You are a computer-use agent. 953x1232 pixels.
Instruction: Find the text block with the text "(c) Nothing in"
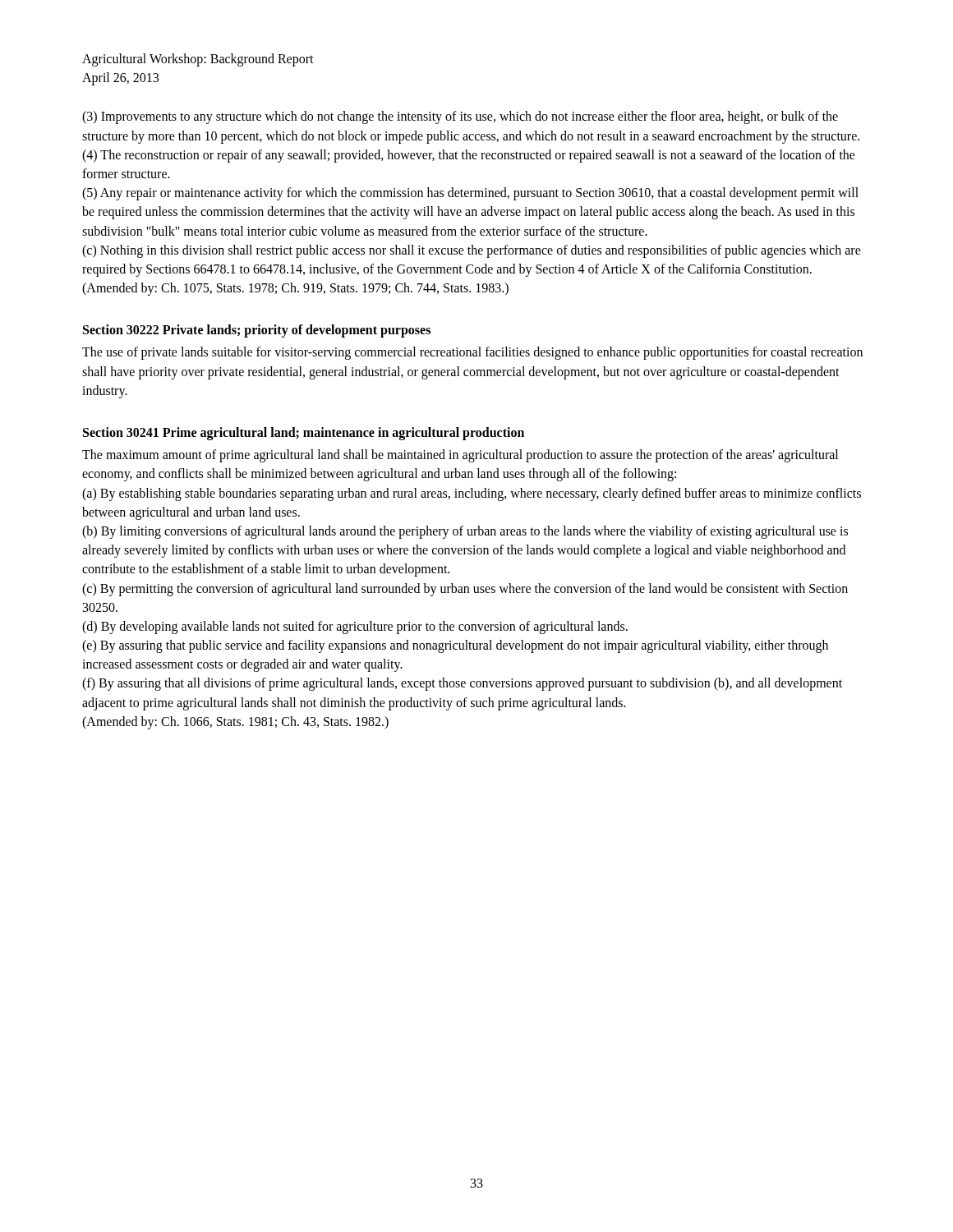coord(476,259)
